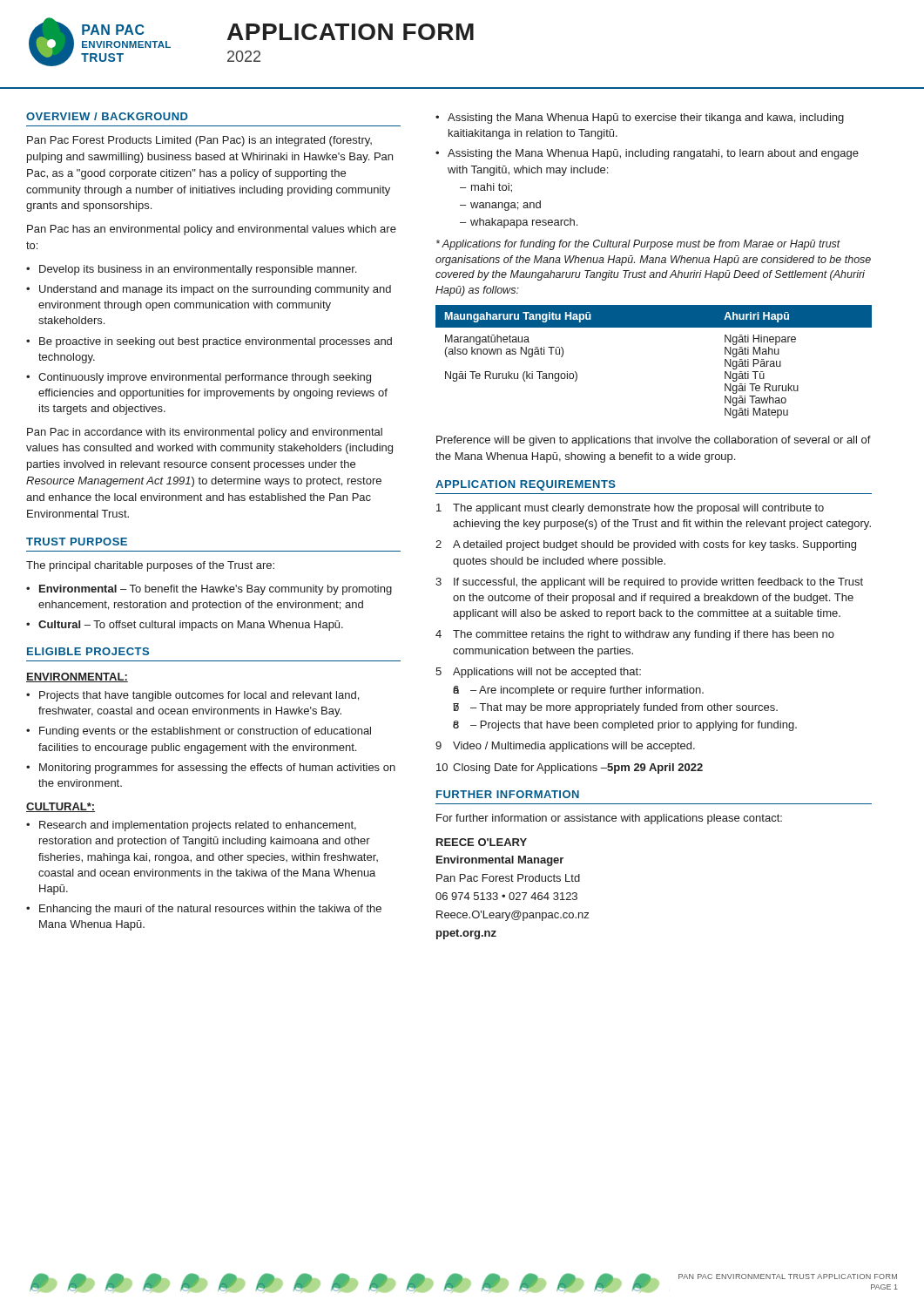Navigate to the text starting "If successful, the applicant will"
This screenshot has width=924, height=1307.
[658, 597]
